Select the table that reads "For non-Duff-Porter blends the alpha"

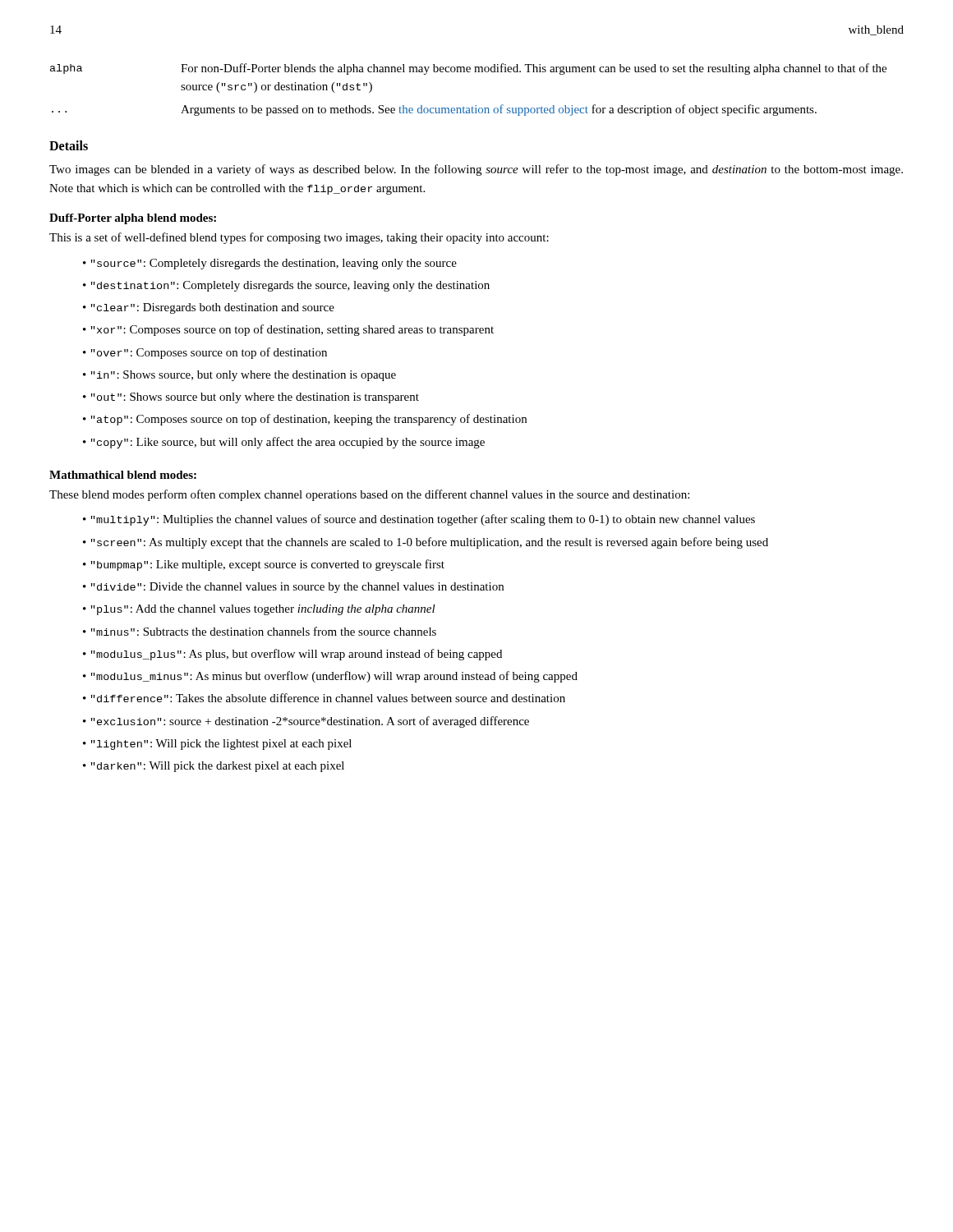[476, 89]
